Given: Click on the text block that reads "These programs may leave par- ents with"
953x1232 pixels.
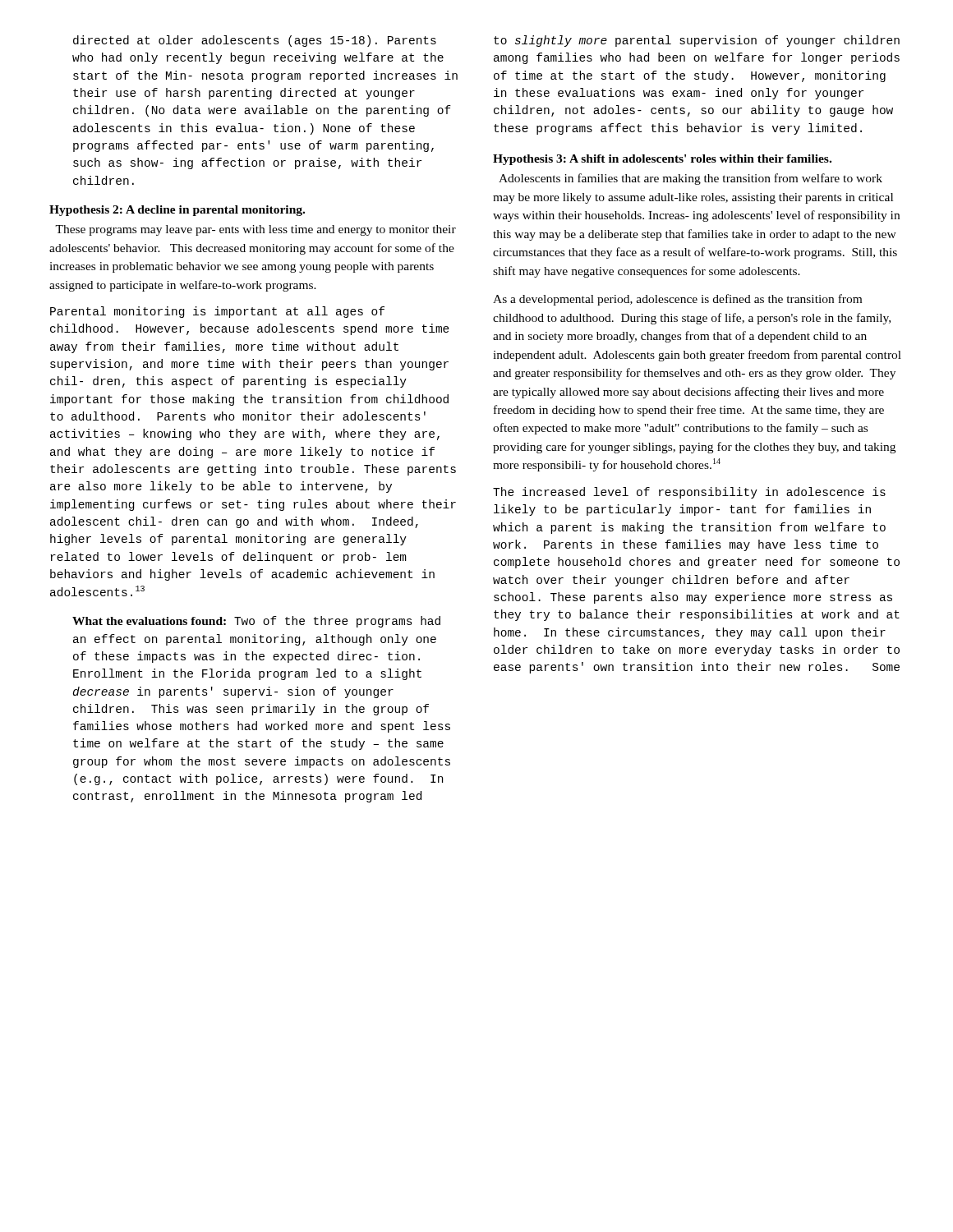Looking at the screenshot, I should coord(252,257).
